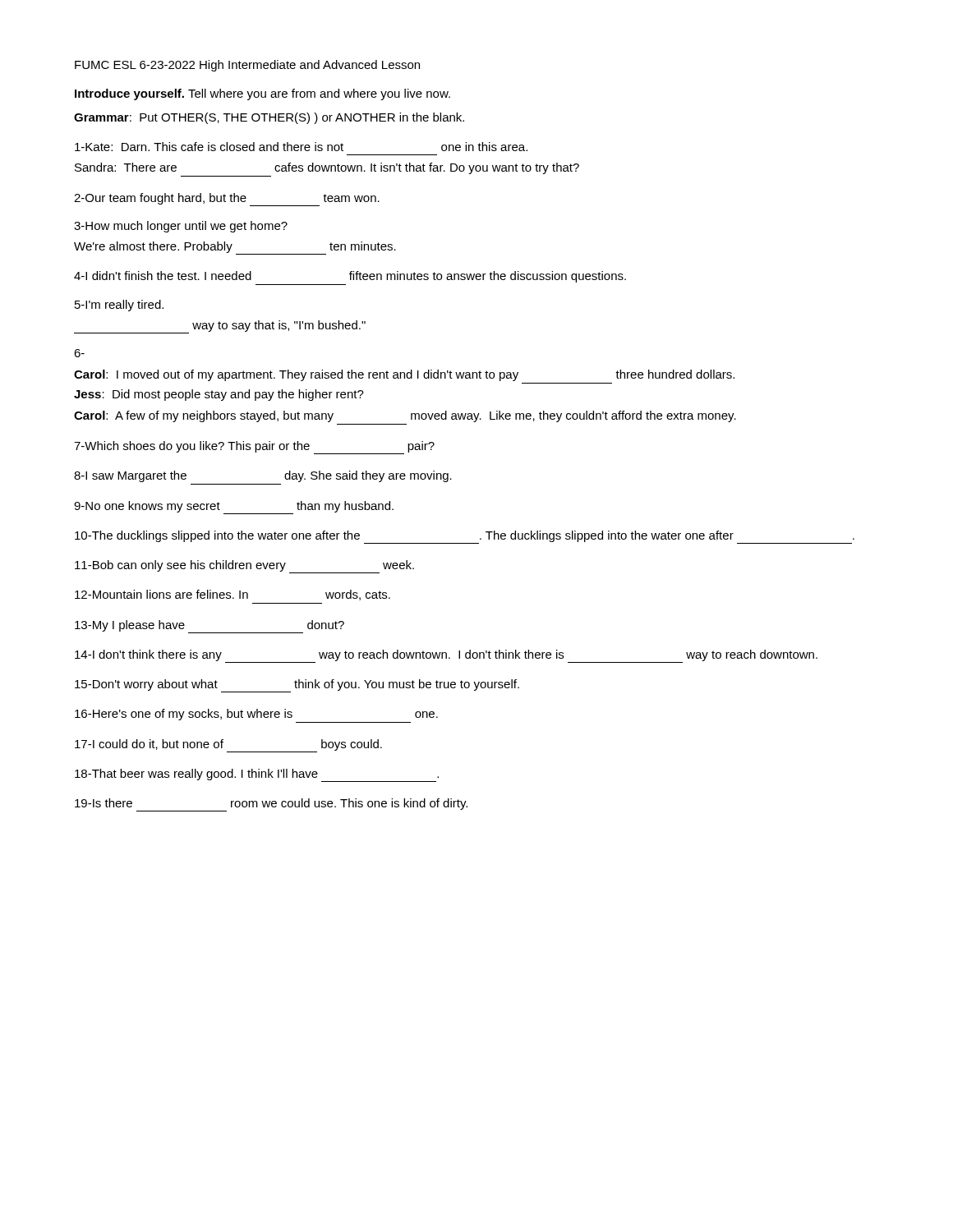The height and width of the screenshot is (1232, 953).
Task: Locate the block of text that opens with "19-Is there room we could use."
Action: tap(271, 802)
